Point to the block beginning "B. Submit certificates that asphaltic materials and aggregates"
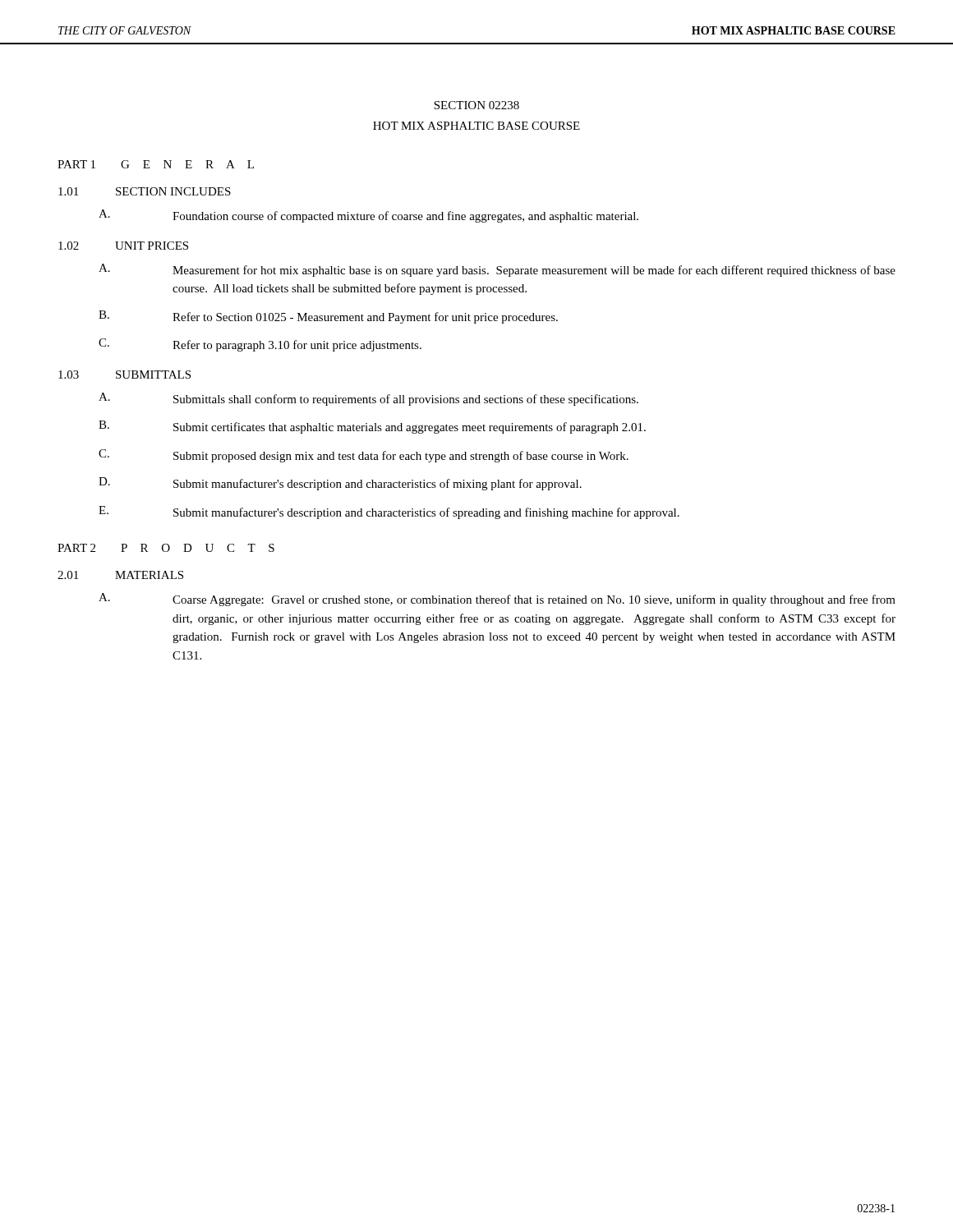This screenshot has width=953, height=1232. point(352,427)
